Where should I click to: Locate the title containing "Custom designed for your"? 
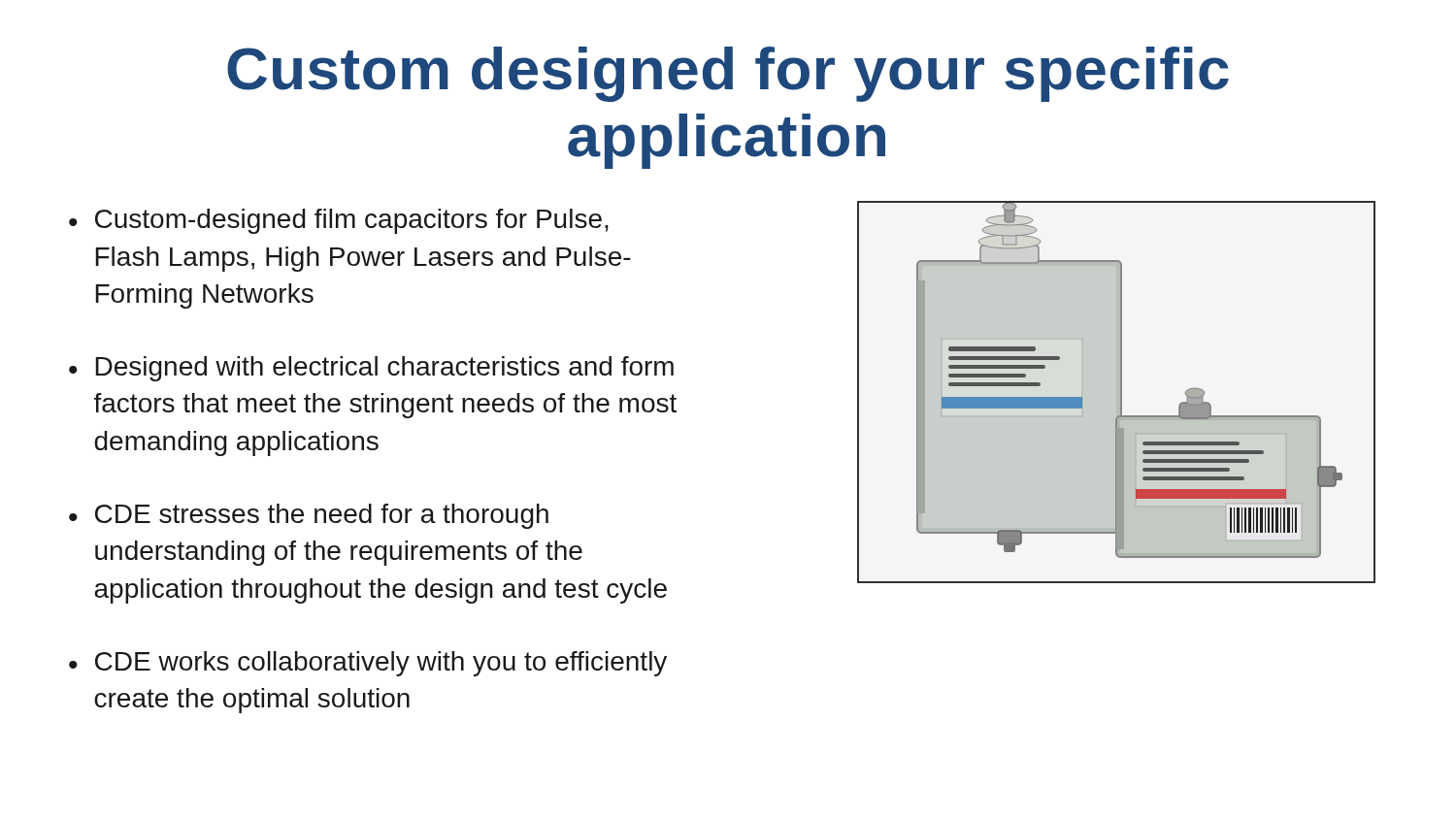728,102
